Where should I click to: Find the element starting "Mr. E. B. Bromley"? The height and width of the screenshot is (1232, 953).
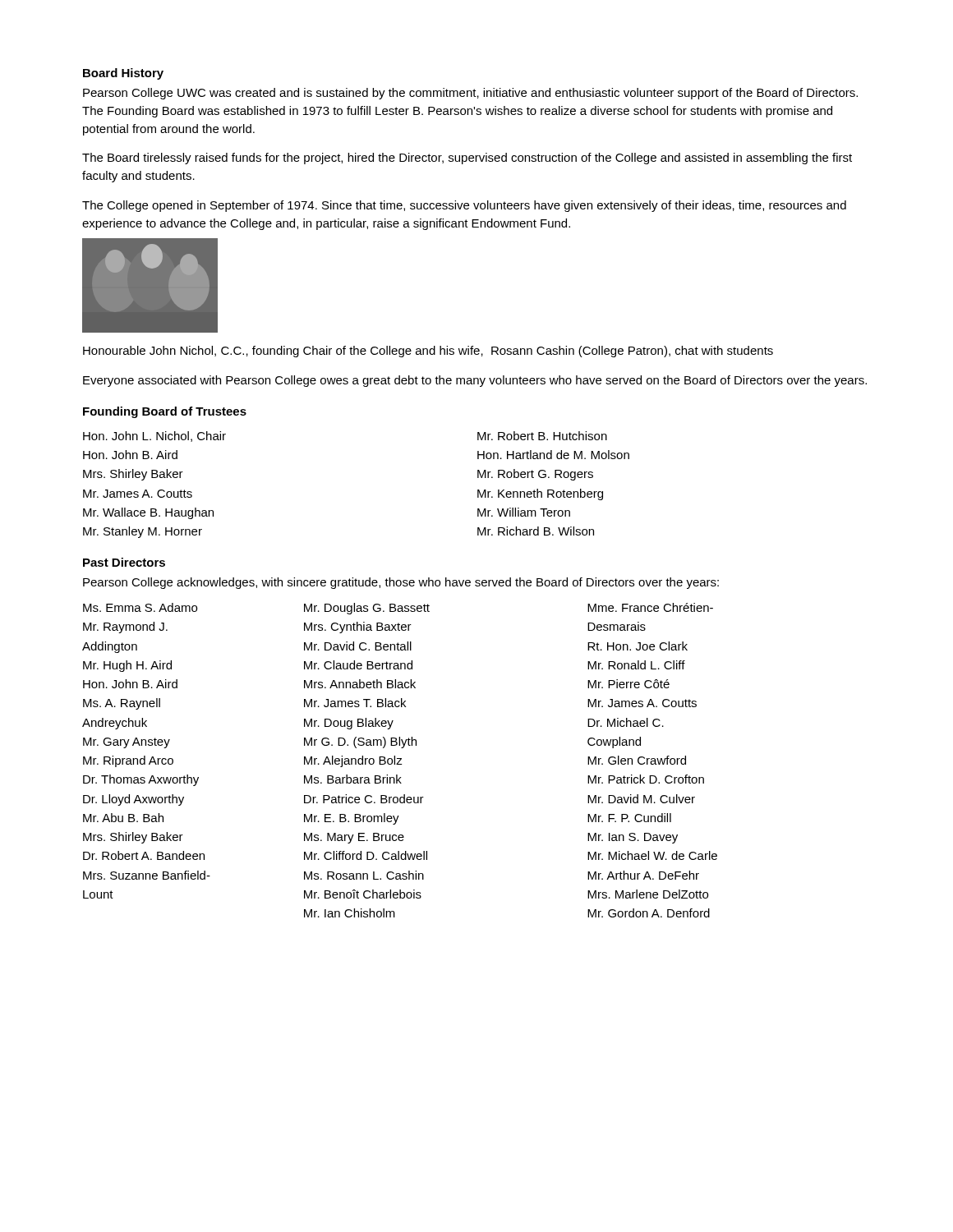[x=351, y=817]
